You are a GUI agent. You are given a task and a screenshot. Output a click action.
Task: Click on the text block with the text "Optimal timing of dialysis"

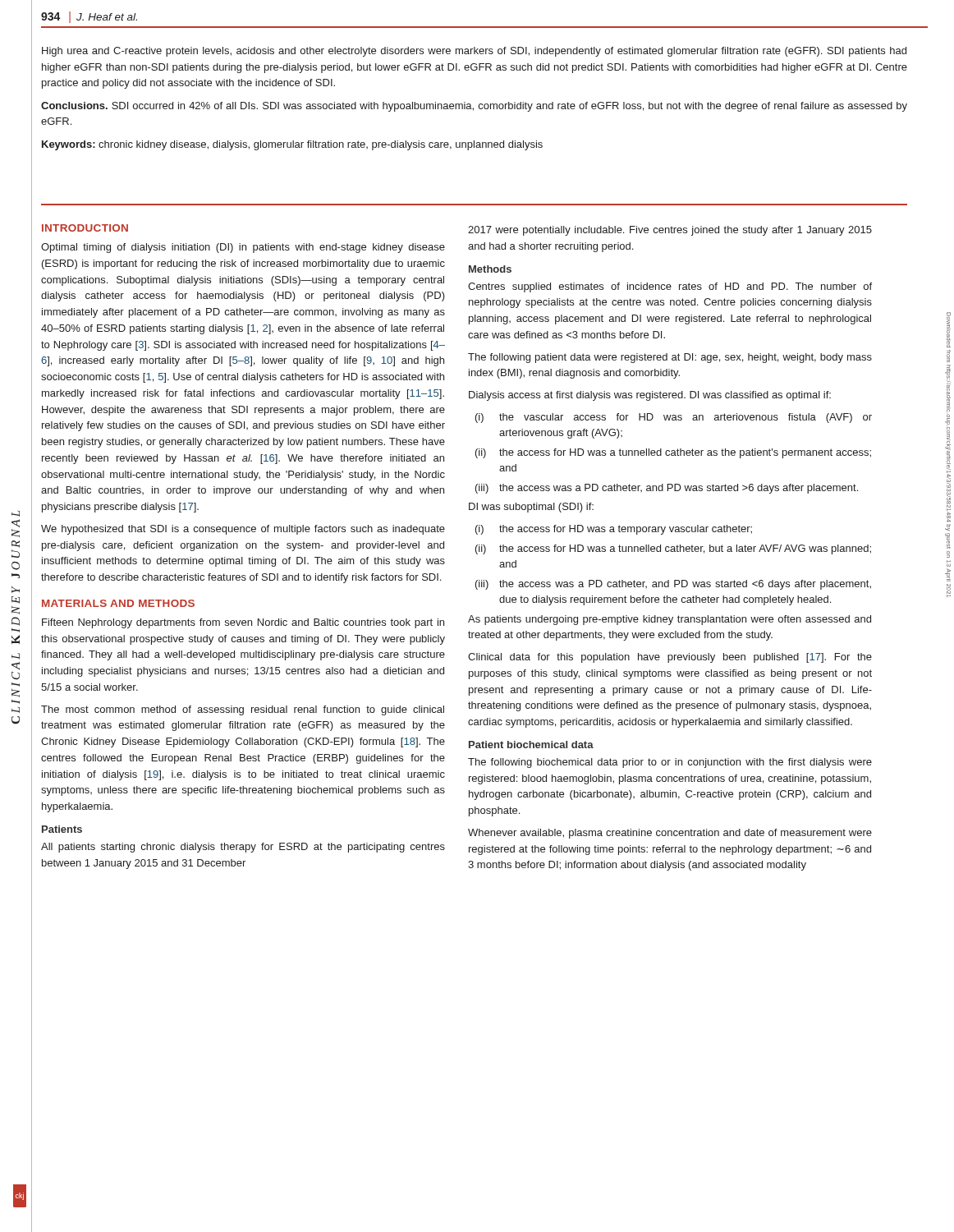tap(243, 377)
